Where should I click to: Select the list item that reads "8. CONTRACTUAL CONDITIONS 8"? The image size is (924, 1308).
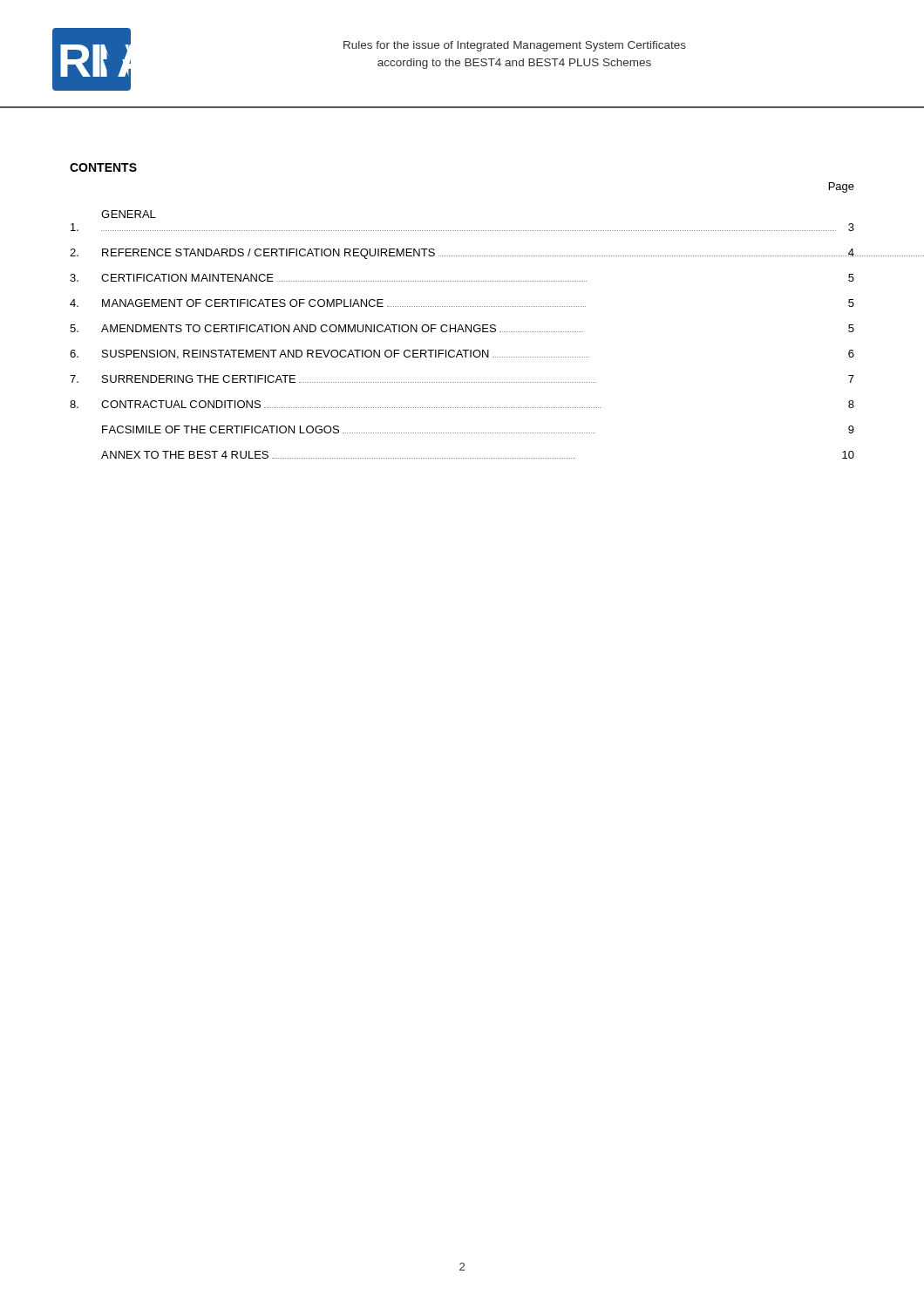[462, 404]
